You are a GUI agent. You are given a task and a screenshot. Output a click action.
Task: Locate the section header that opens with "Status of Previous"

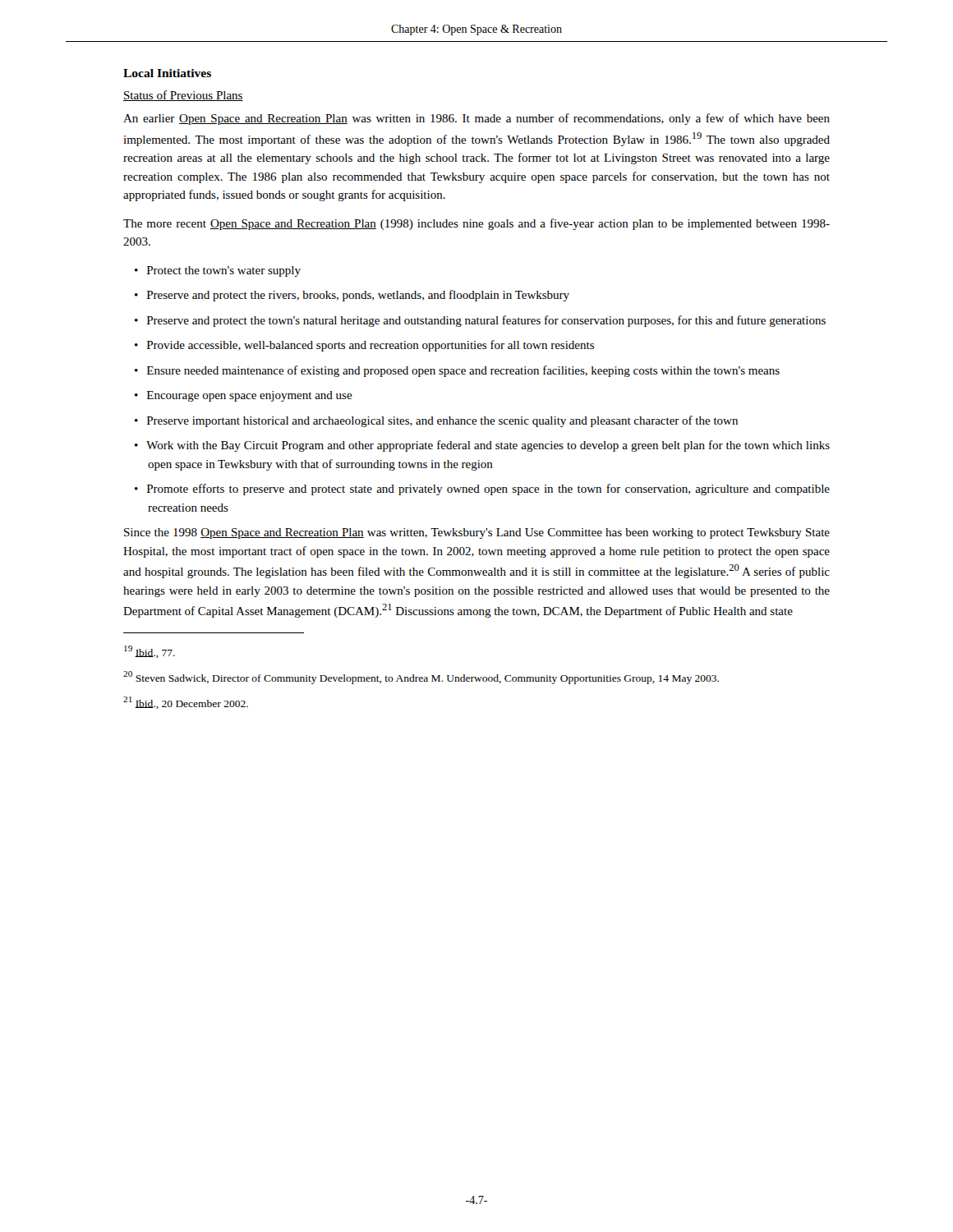(183, 95)
